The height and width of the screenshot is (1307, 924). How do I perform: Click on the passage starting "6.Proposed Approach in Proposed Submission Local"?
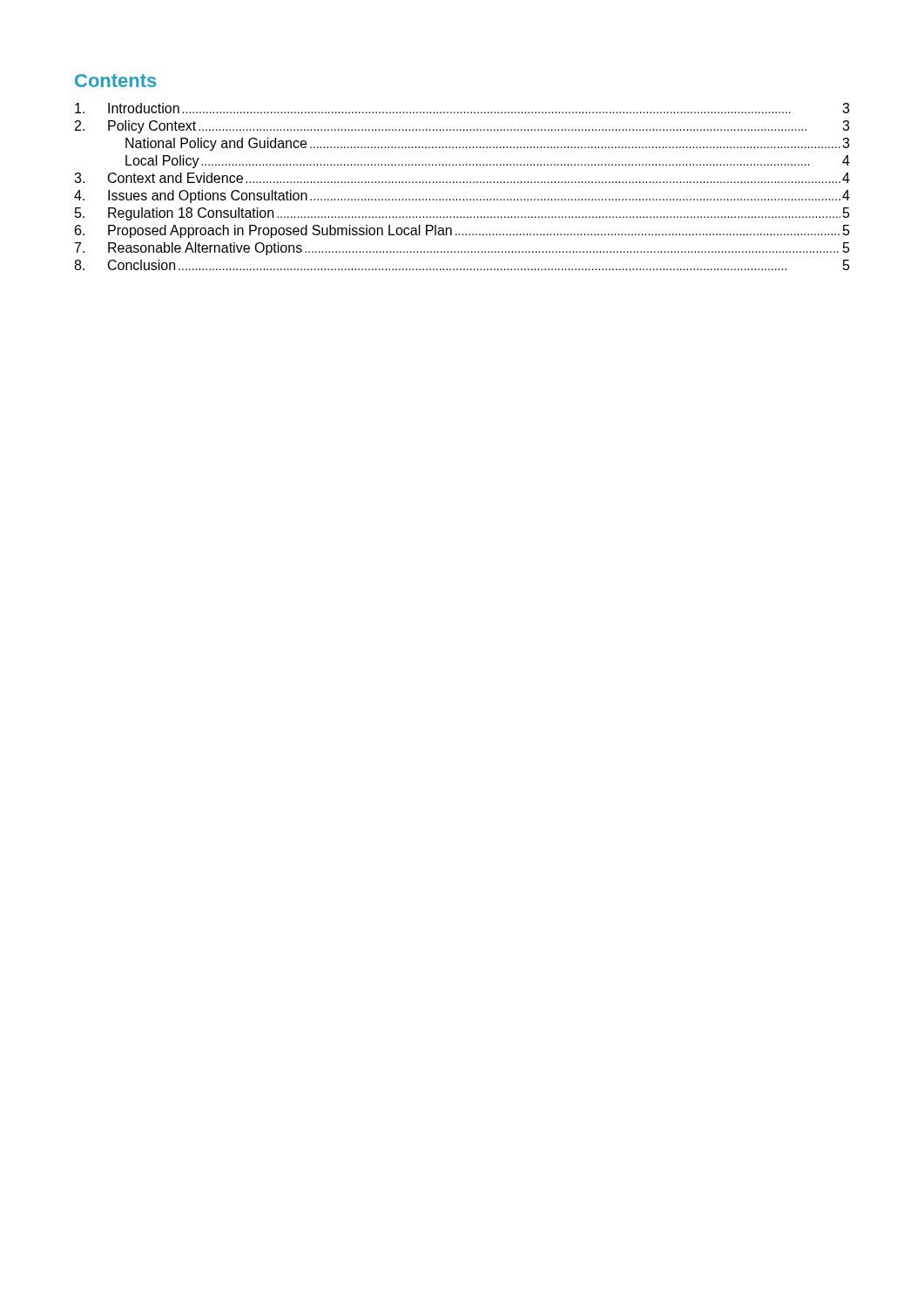coord(462,231)
